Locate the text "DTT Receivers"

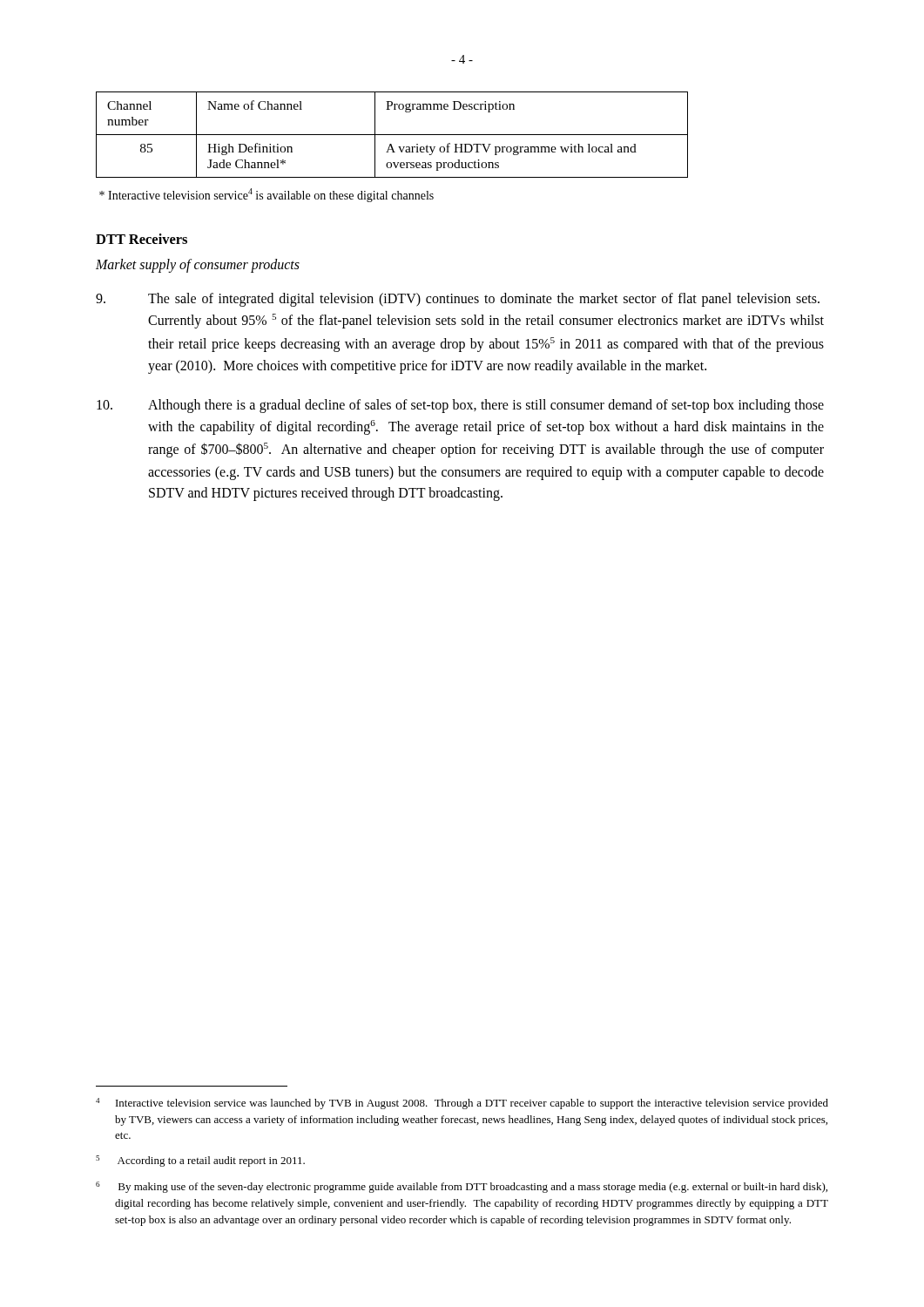click(142, 239)
